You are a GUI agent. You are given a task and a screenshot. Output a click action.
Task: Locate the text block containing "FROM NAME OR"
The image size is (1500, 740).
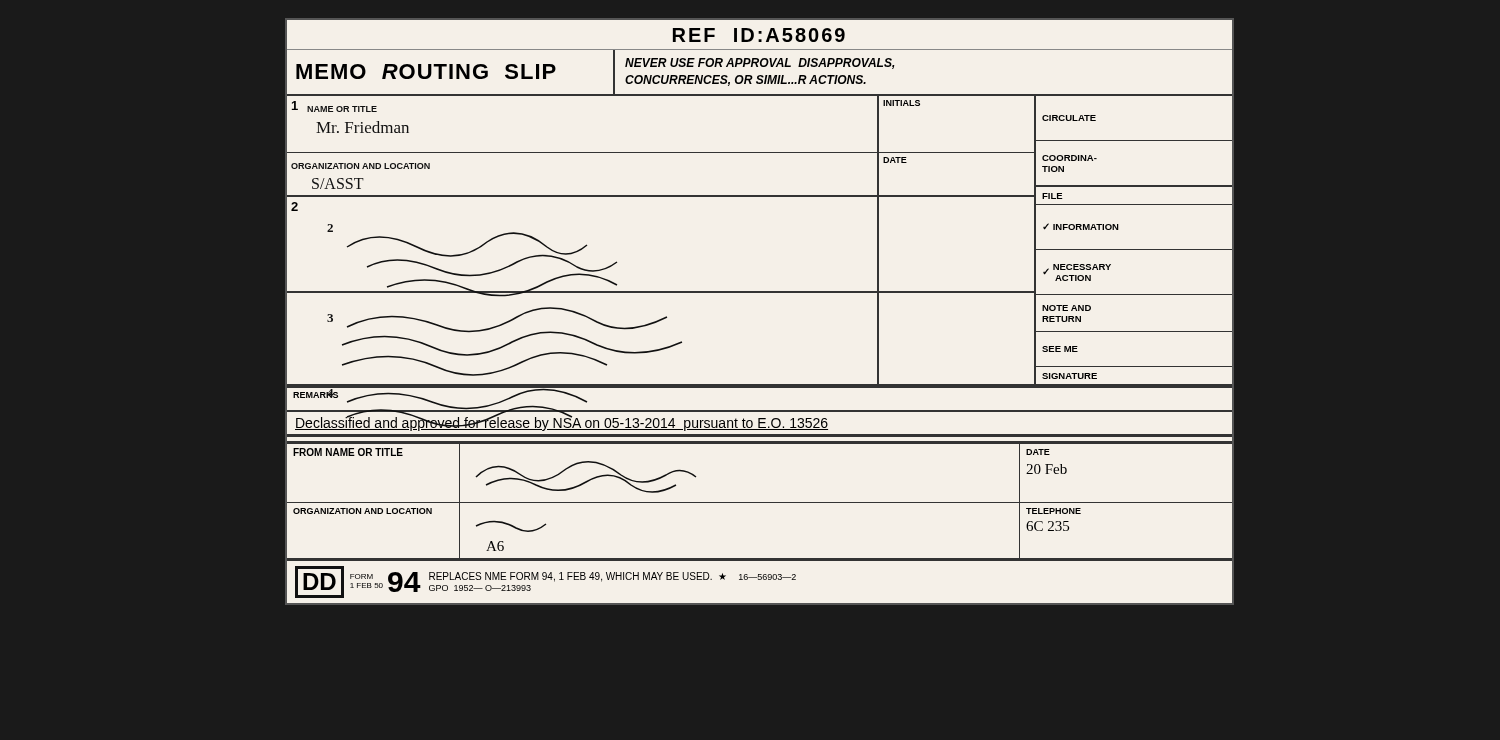(348, 452)
